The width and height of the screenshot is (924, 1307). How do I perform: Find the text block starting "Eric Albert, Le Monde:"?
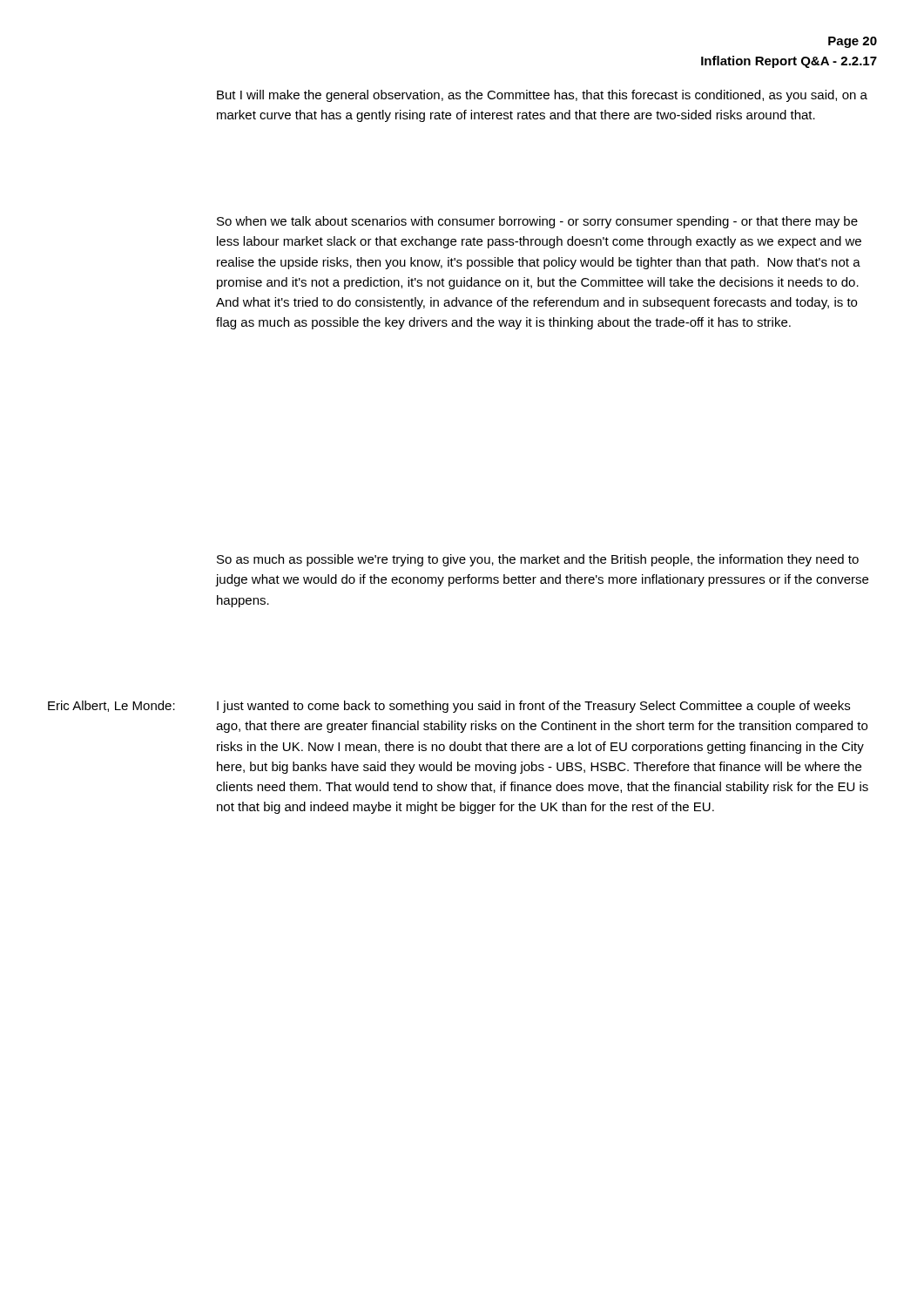pos(111,705)
